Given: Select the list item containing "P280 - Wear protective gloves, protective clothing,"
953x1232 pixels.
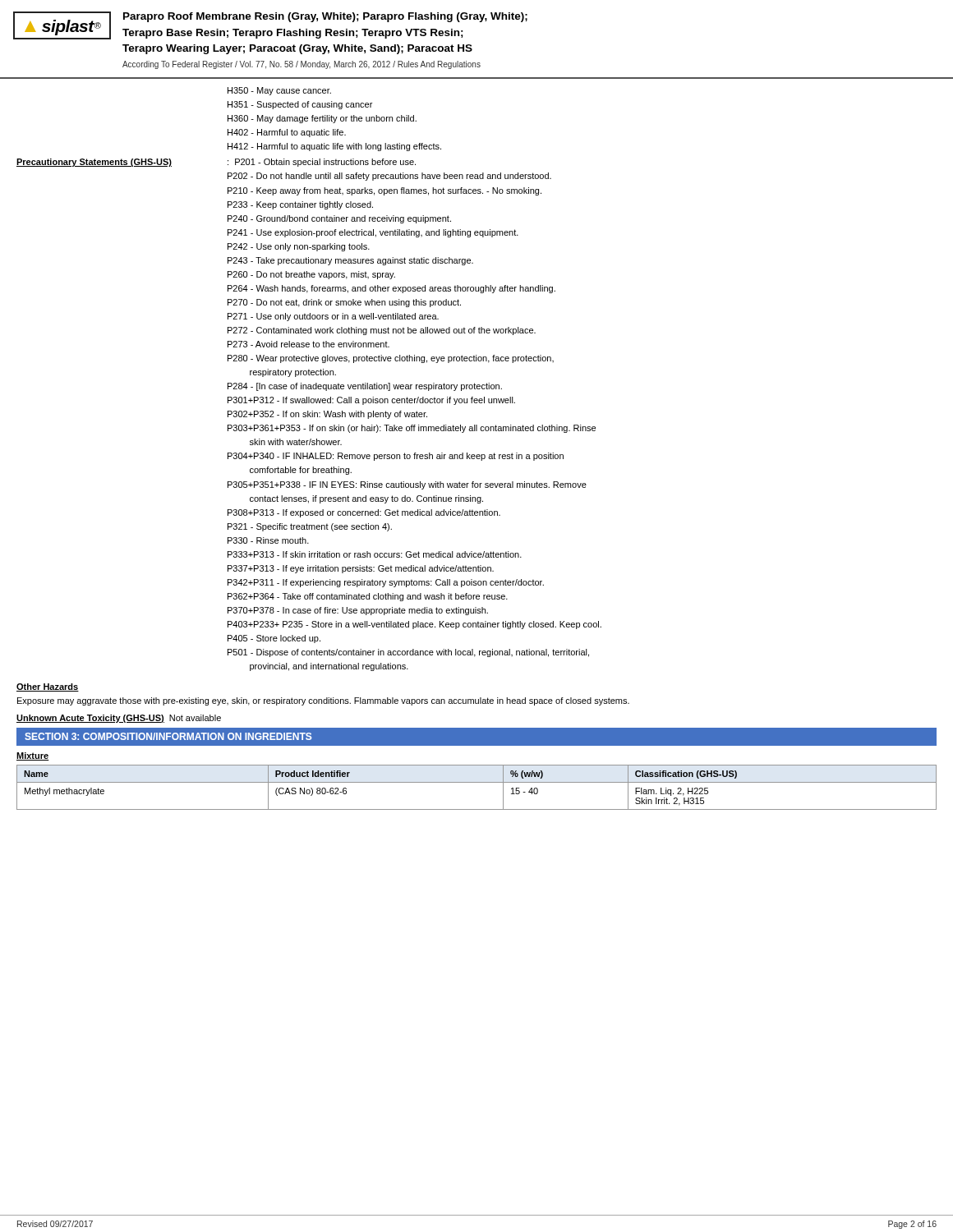Looking at the screenshot, I should point(390,365).
